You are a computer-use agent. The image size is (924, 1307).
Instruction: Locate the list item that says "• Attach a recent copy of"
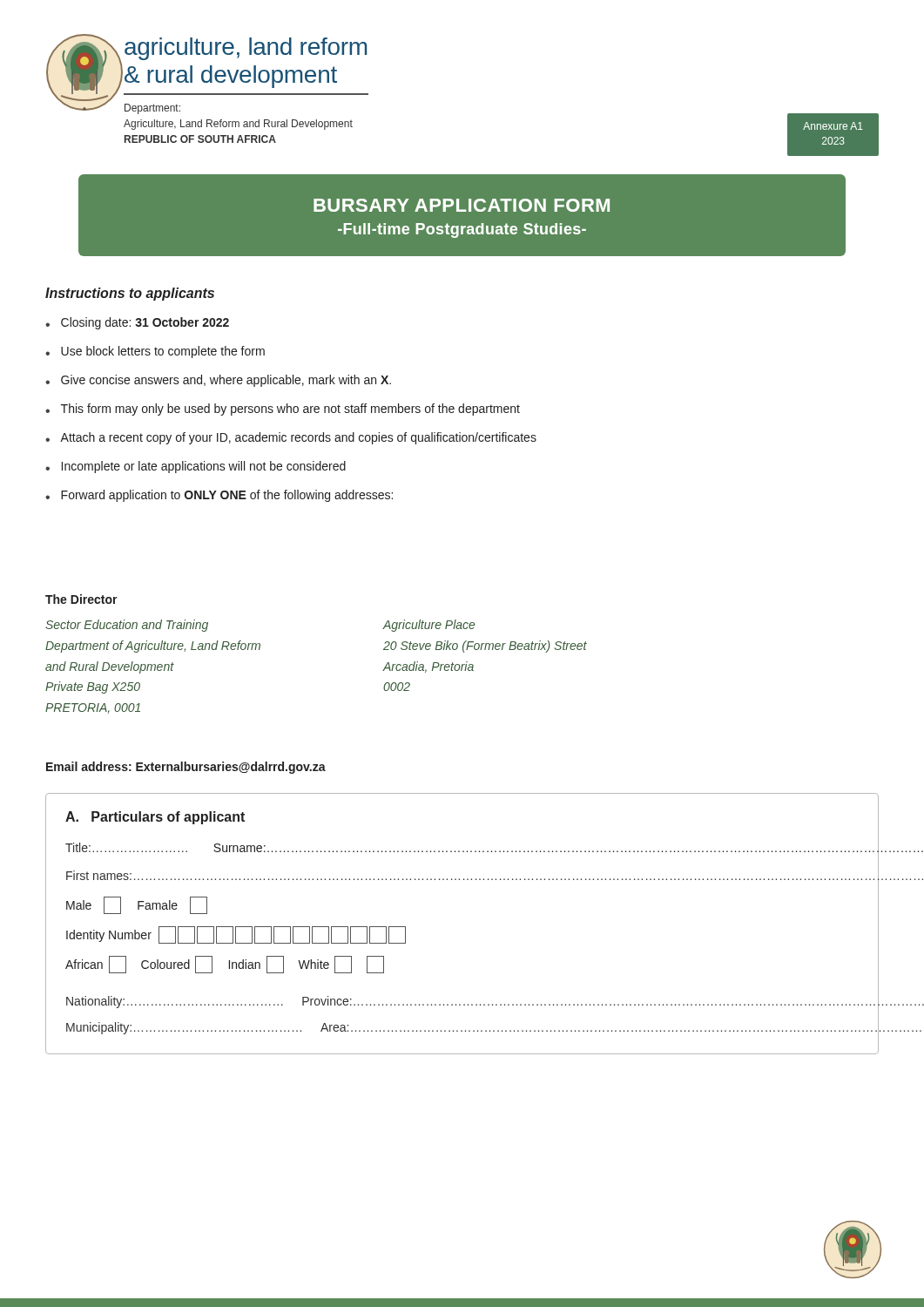(x=291, y=440)
